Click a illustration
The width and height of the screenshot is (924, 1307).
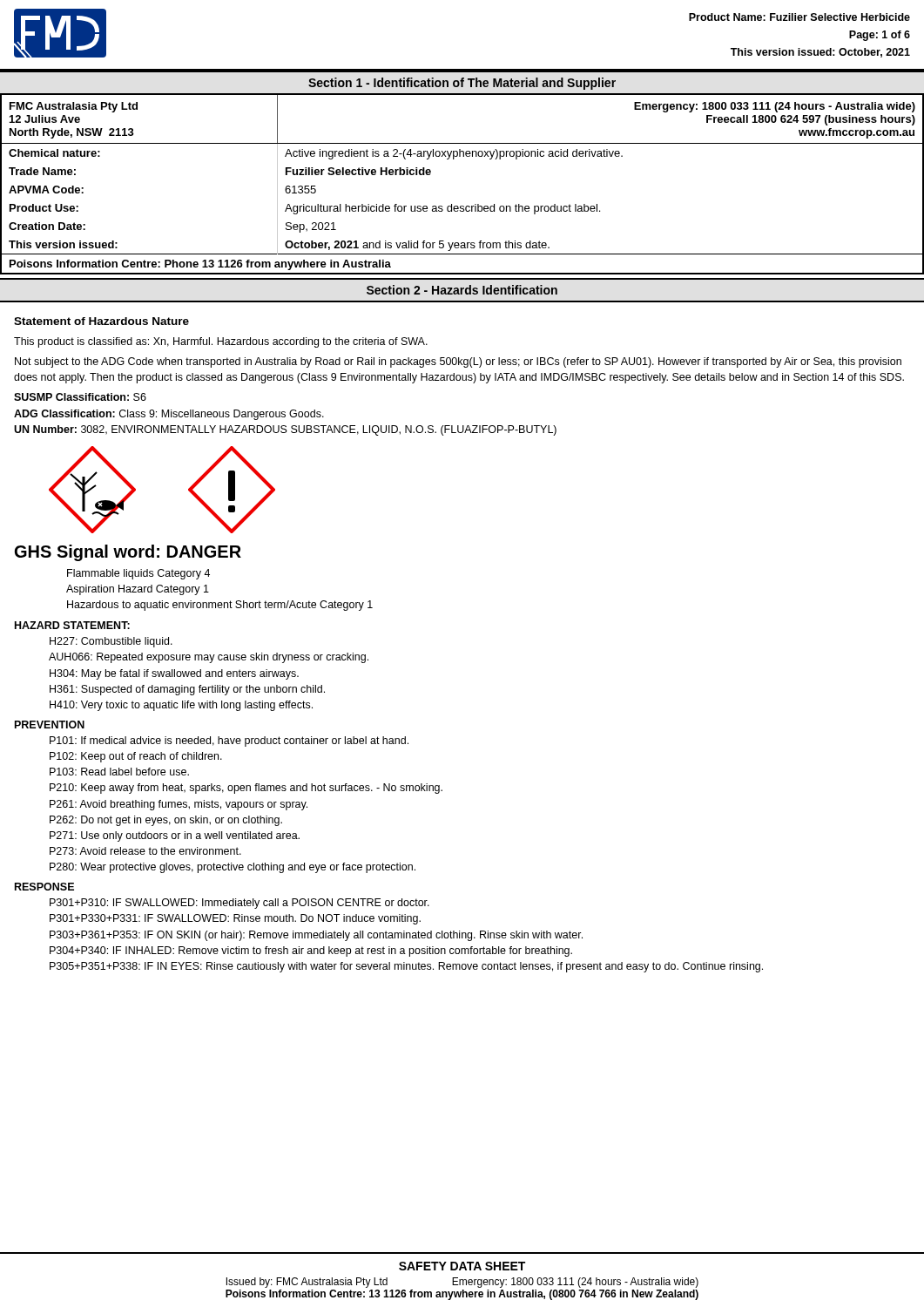(479, 489)
